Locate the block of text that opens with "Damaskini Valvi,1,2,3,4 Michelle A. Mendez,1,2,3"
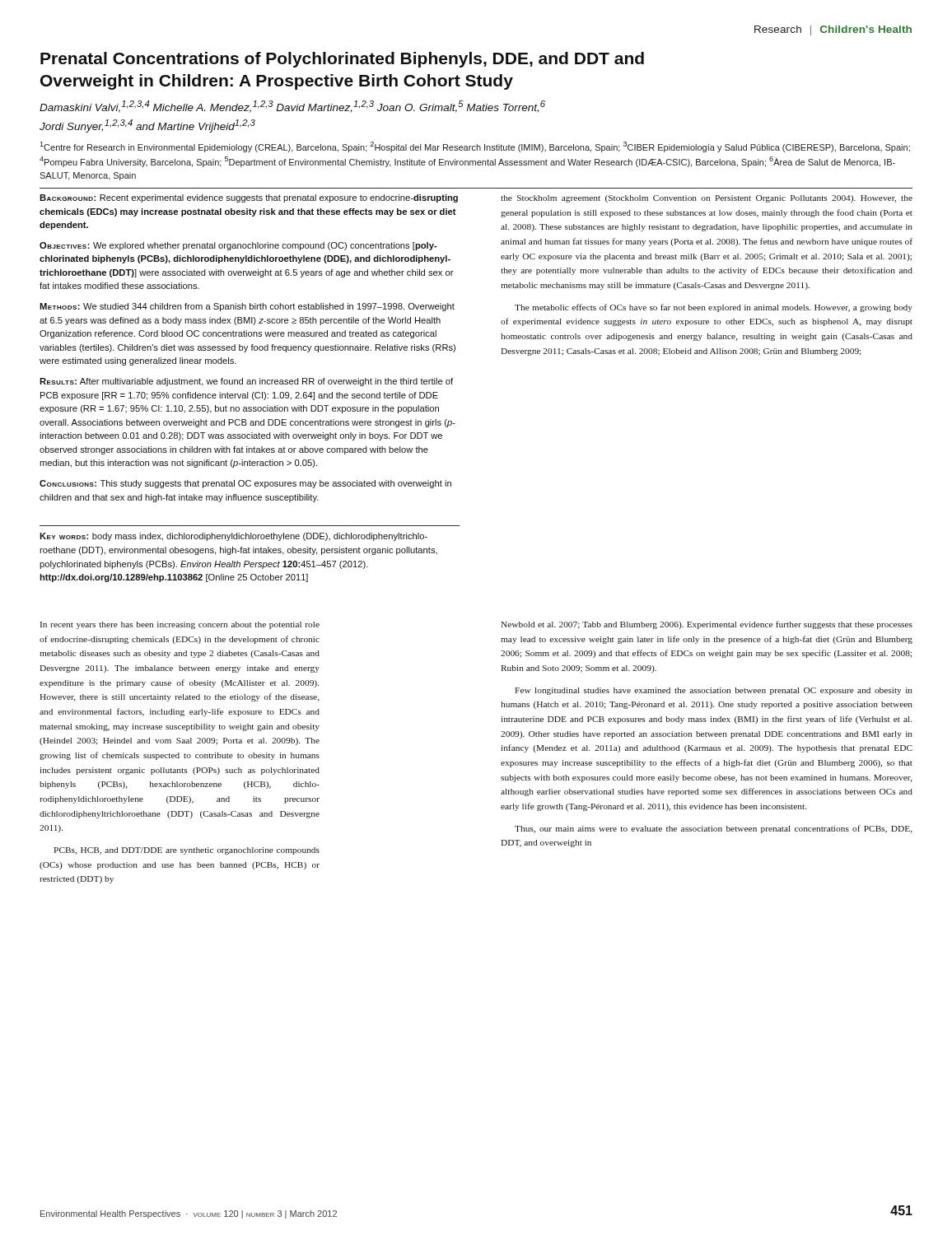 click(292, 115)
